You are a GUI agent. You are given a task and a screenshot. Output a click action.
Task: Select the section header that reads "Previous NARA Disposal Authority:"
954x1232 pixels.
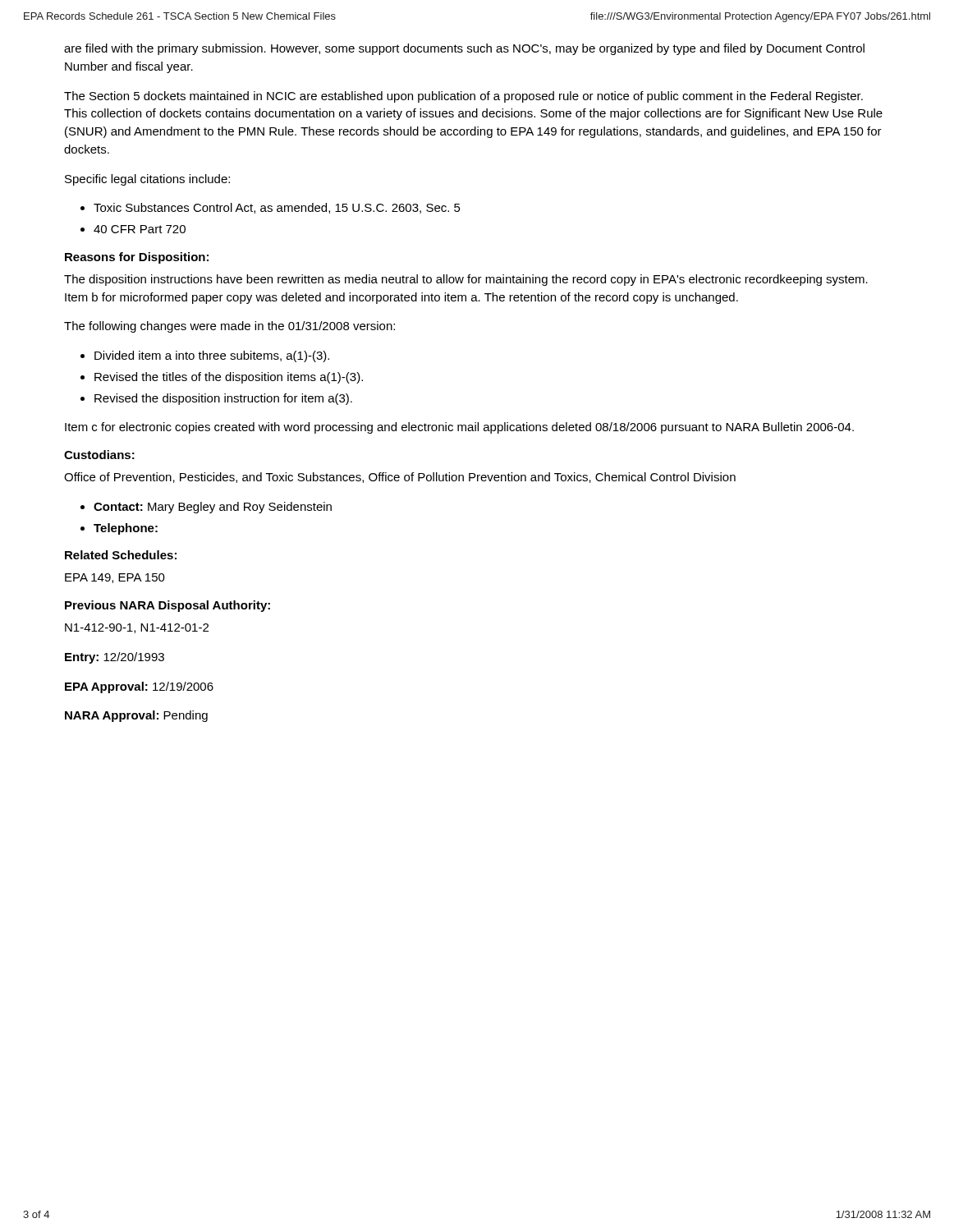168,605
